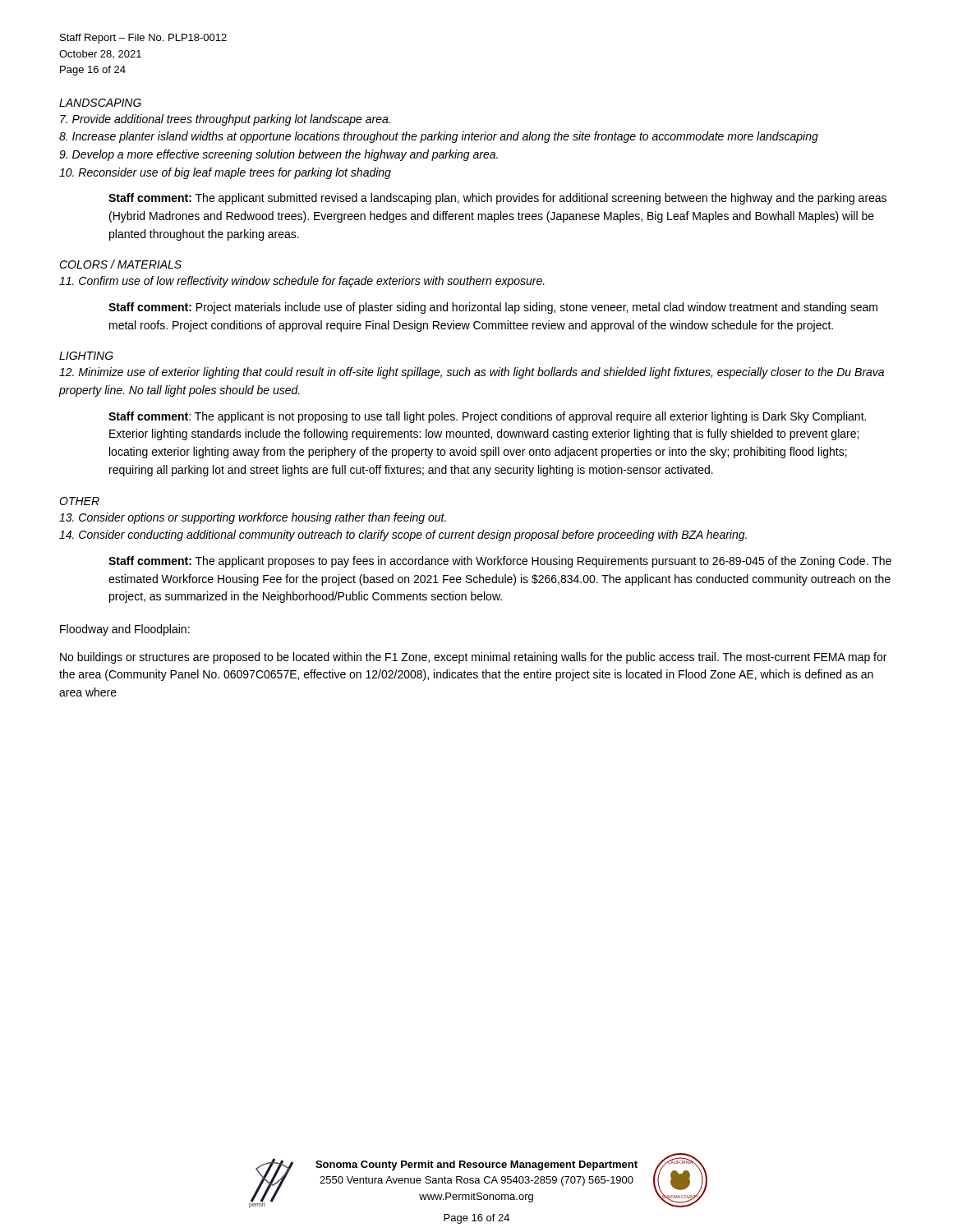Screen dimensions: 1232x953
Task: Where is the passage that starts "7. Provide additional trees throughput"?
Action: click(225, 119)
